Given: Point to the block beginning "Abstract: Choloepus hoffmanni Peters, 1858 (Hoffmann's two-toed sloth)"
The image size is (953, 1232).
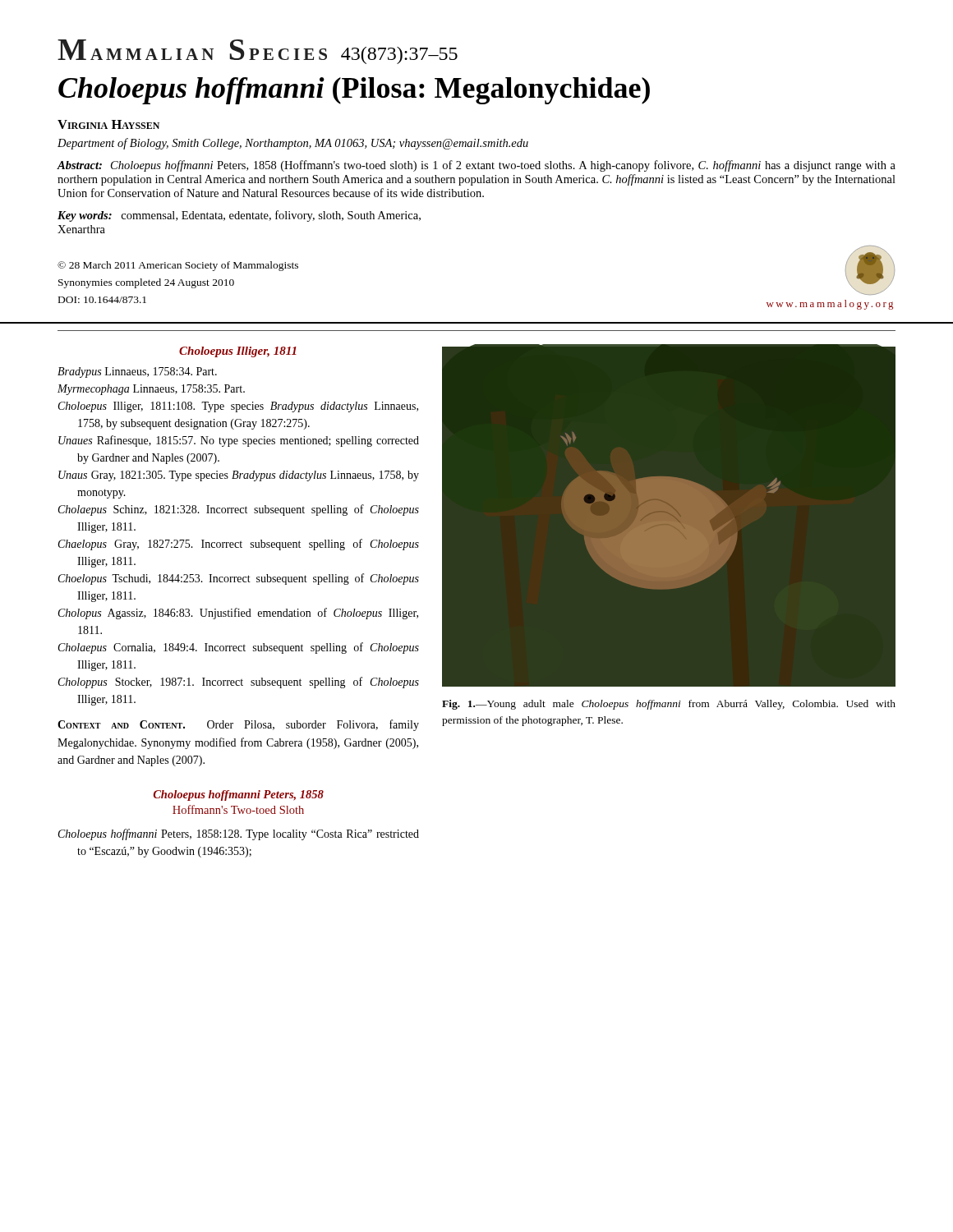Looking at the screenshot, I should coord(476,179).
